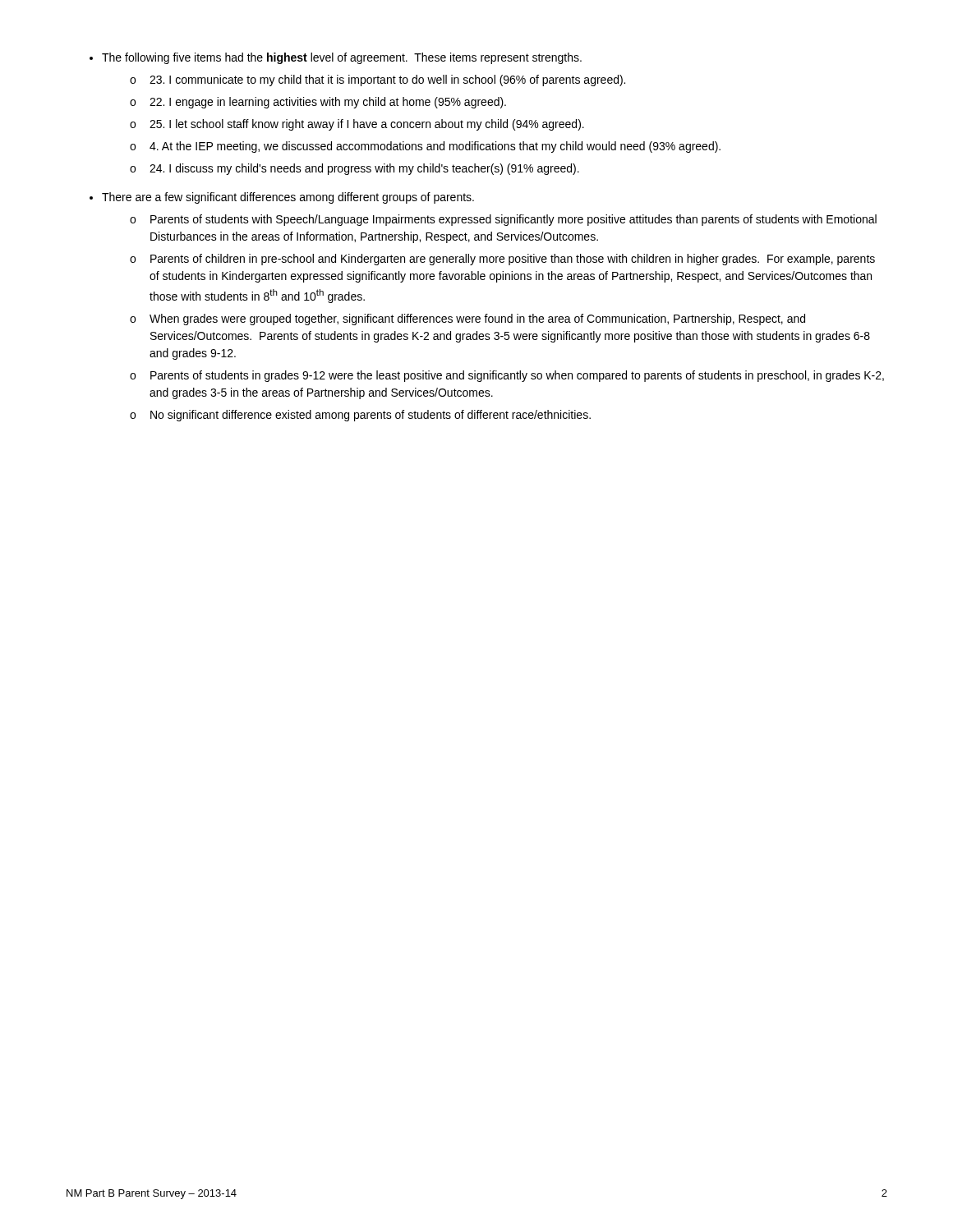Click on the passage starting "25. I let school staff"

click(x=367, y=124)
